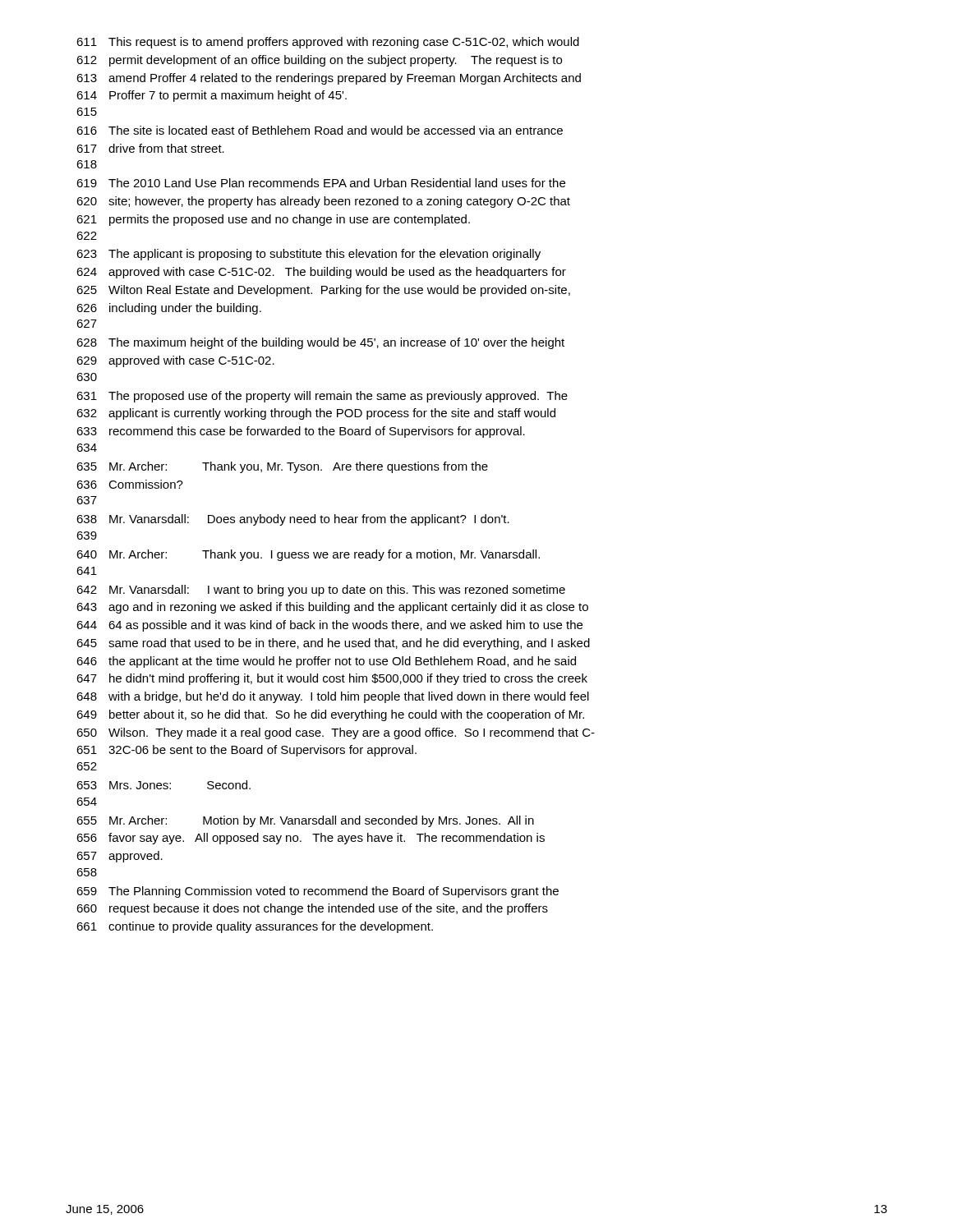953x1232 pixels.
Task: Locate the text block with the text "616 The site"
Action: pos(476,139)
